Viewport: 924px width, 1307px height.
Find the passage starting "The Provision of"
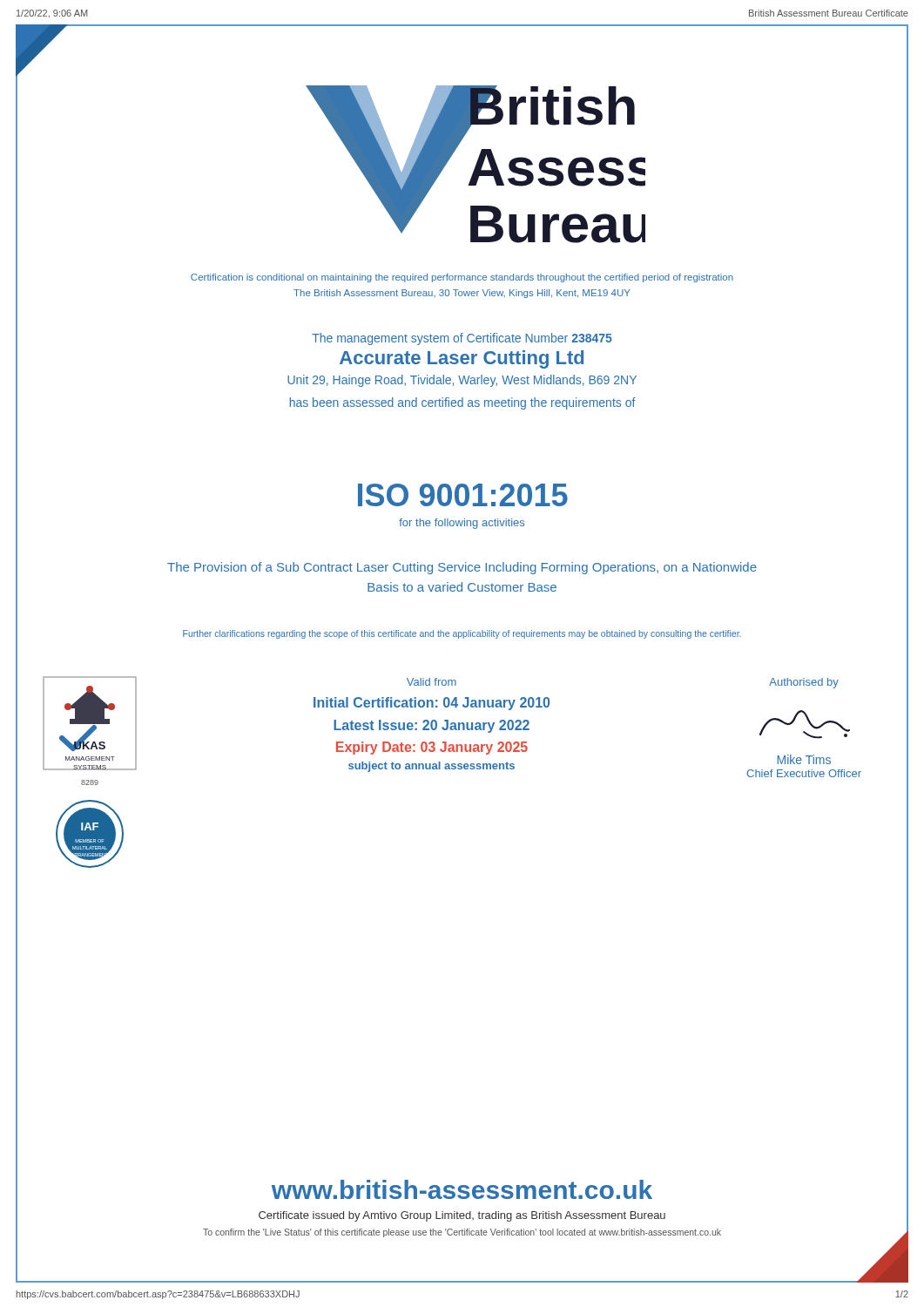click(462, 577)
